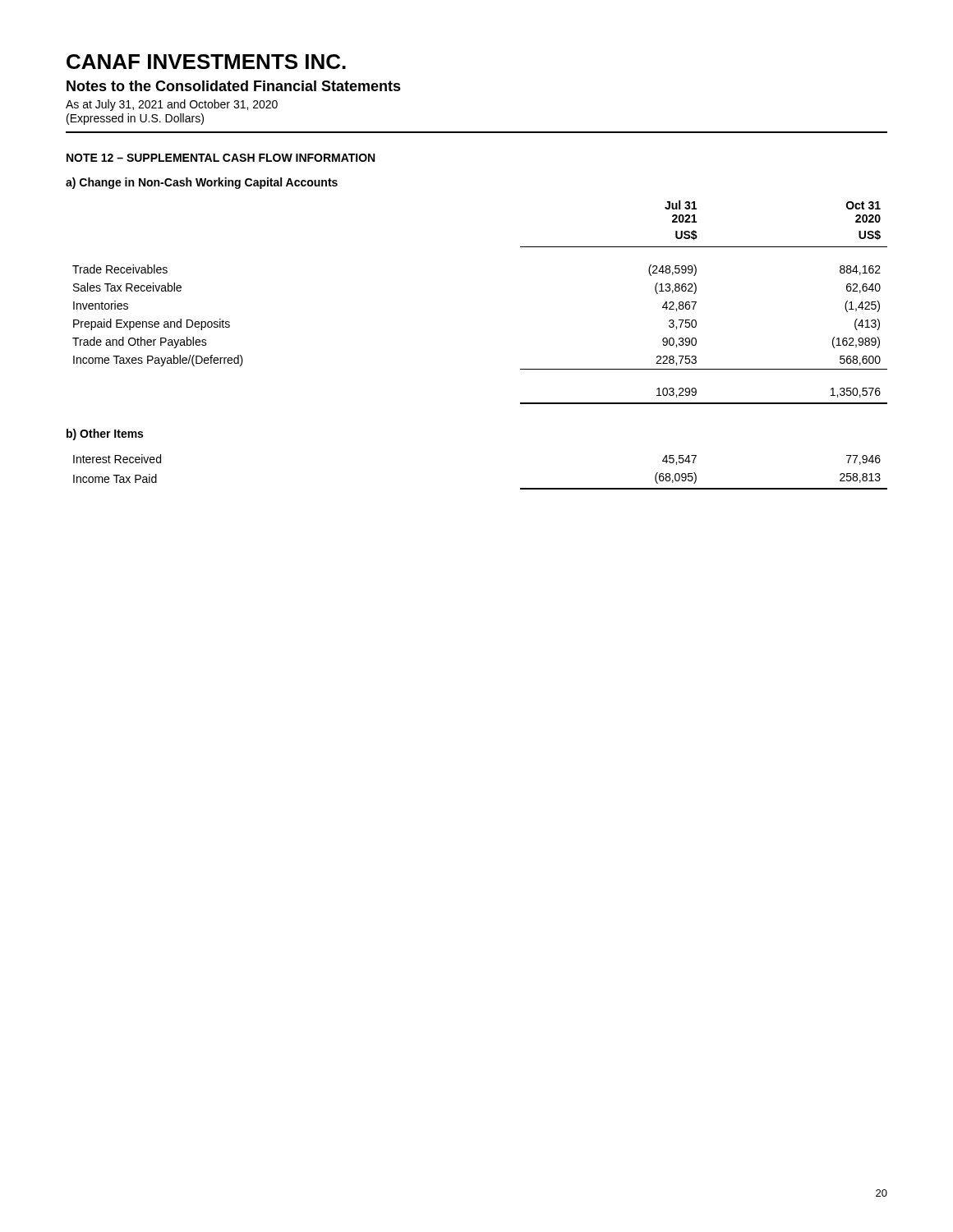Image resolution: width=953 pixels, height=1232 pixels.
Task: Locate the text "(Expressed in U.S. Dollars)"
Action: click(x=135, y=118)
